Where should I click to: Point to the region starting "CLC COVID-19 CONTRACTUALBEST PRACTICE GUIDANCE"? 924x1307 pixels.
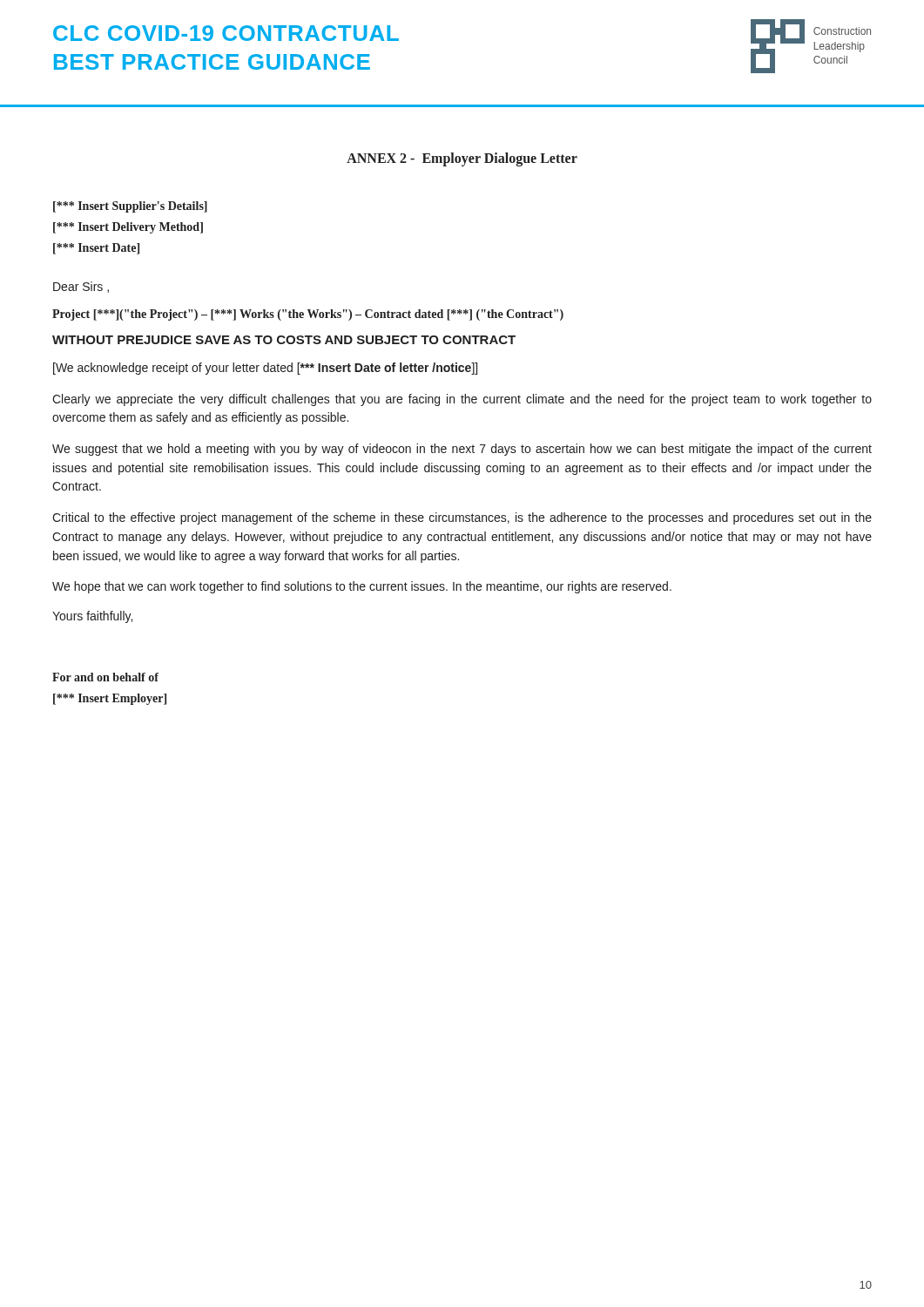tap(226, 47)
